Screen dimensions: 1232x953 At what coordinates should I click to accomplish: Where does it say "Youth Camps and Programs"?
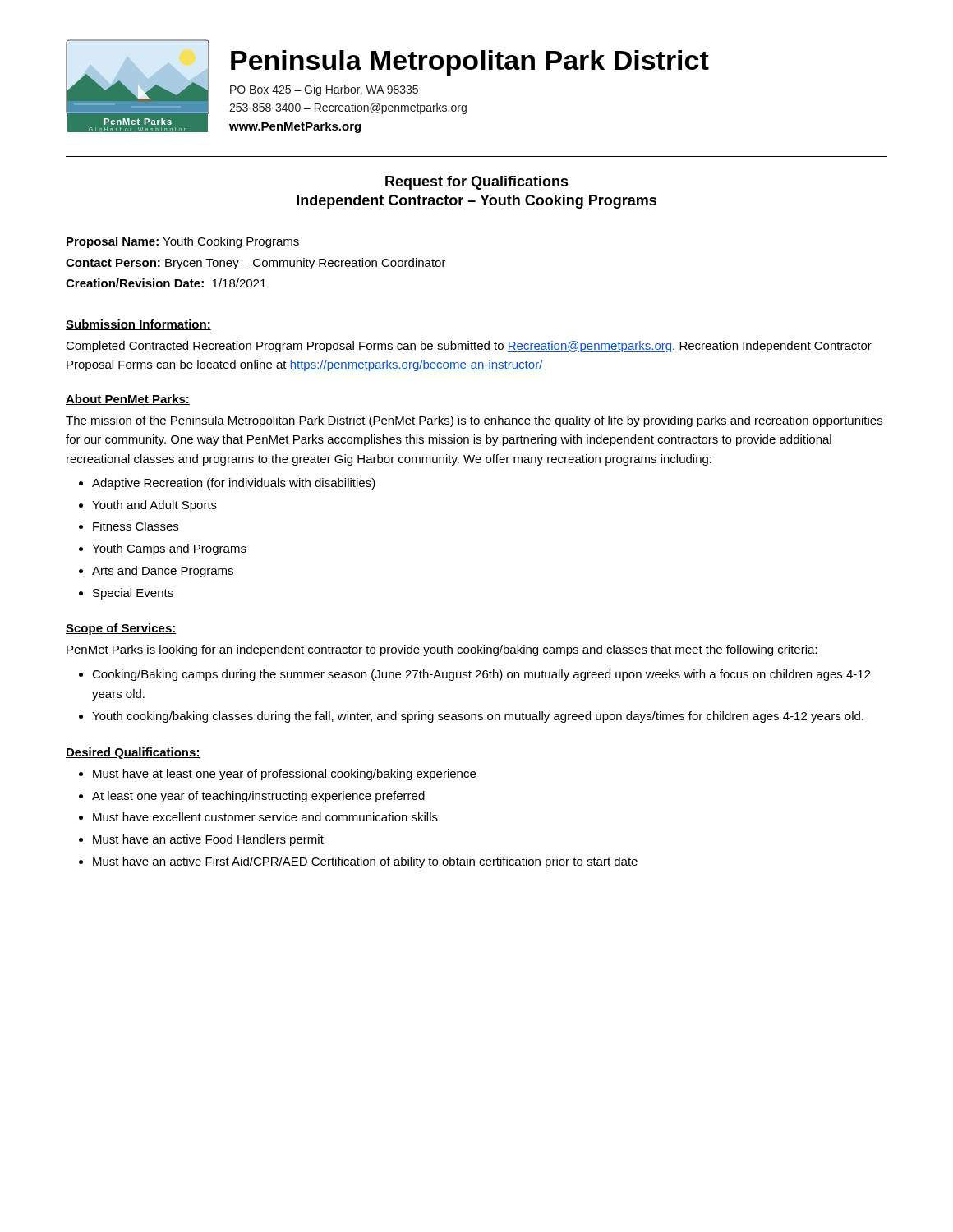(169, 548)
